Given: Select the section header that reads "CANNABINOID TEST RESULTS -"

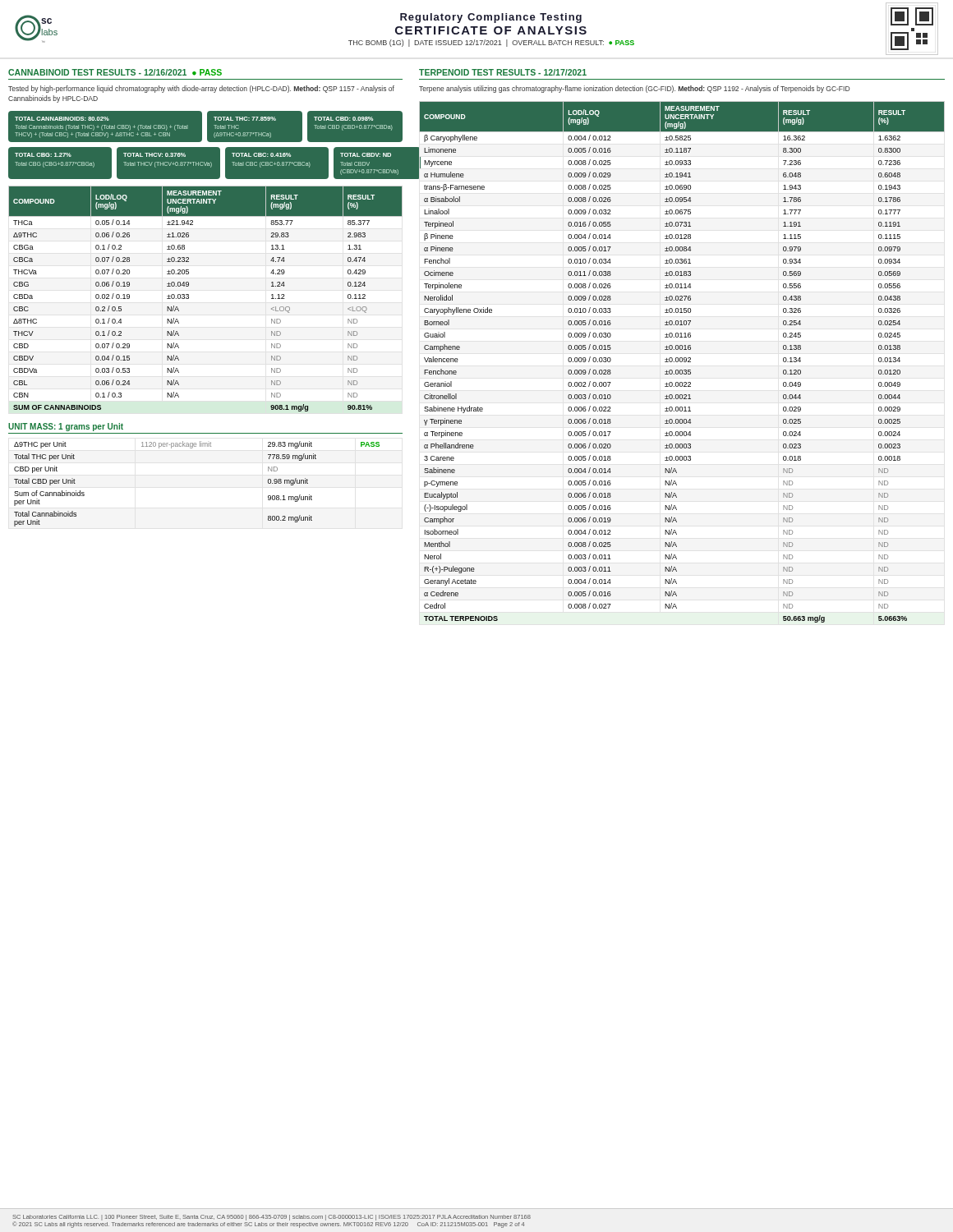Looking at the screenshot, I should click(115, 72).
